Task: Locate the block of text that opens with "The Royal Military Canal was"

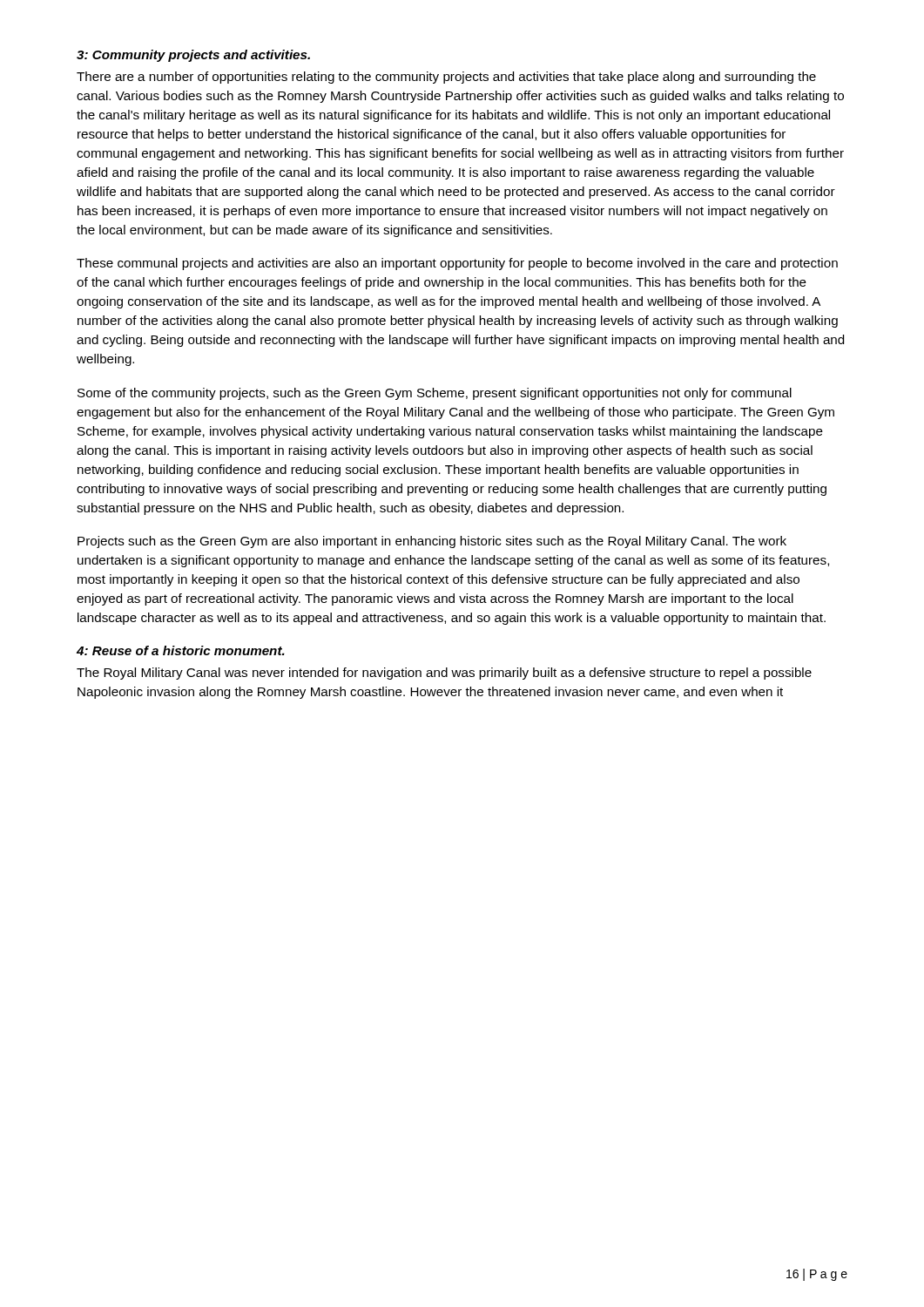Action: [x=444, y=682]
